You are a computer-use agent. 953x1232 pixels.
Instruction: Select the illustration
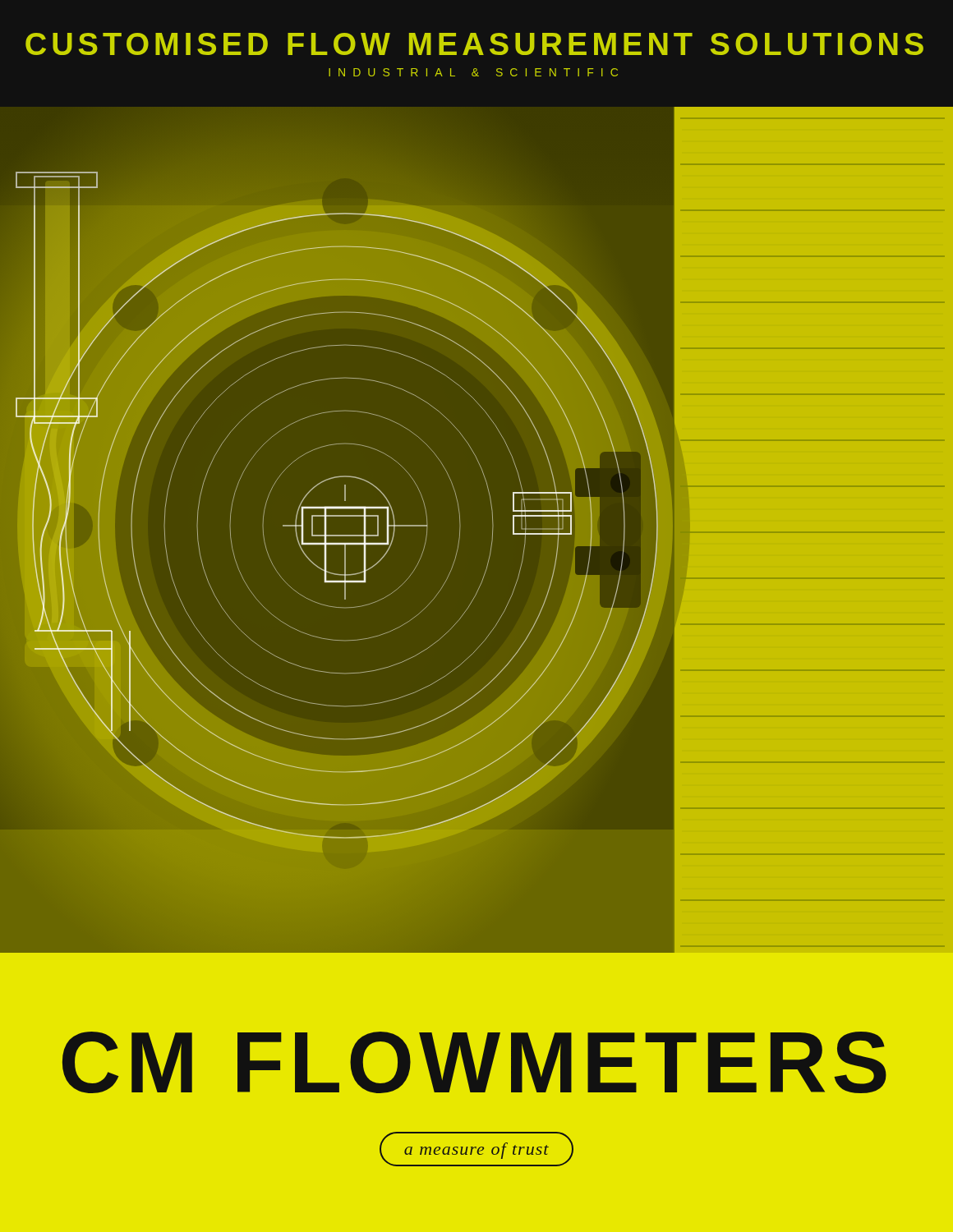tap(476, 530)
